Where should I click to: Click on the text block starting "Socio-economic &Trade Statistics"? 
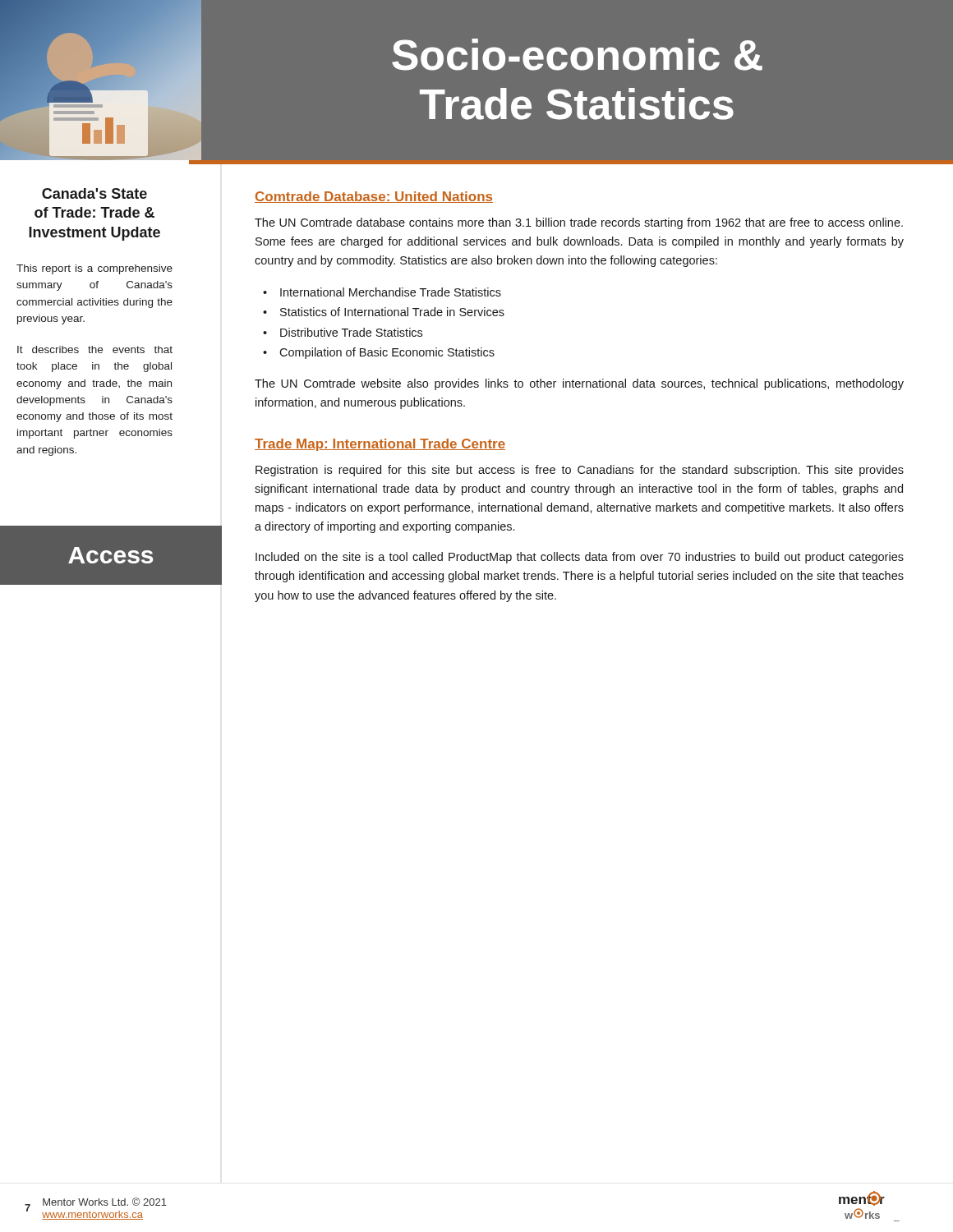[x=577, y=80]
